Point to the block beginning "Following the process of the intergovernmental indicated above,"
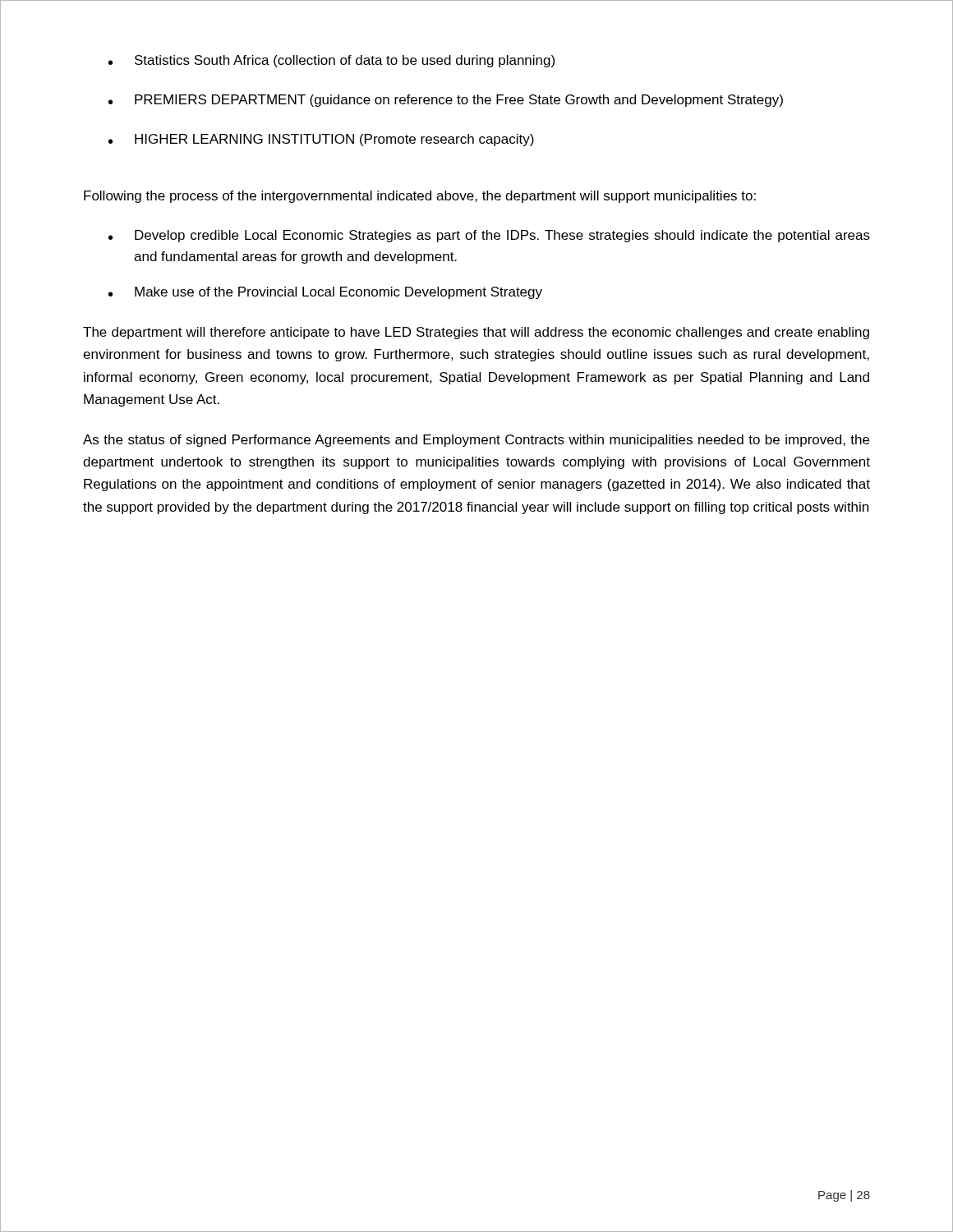 pyautogui.click(x=420, y=196)
